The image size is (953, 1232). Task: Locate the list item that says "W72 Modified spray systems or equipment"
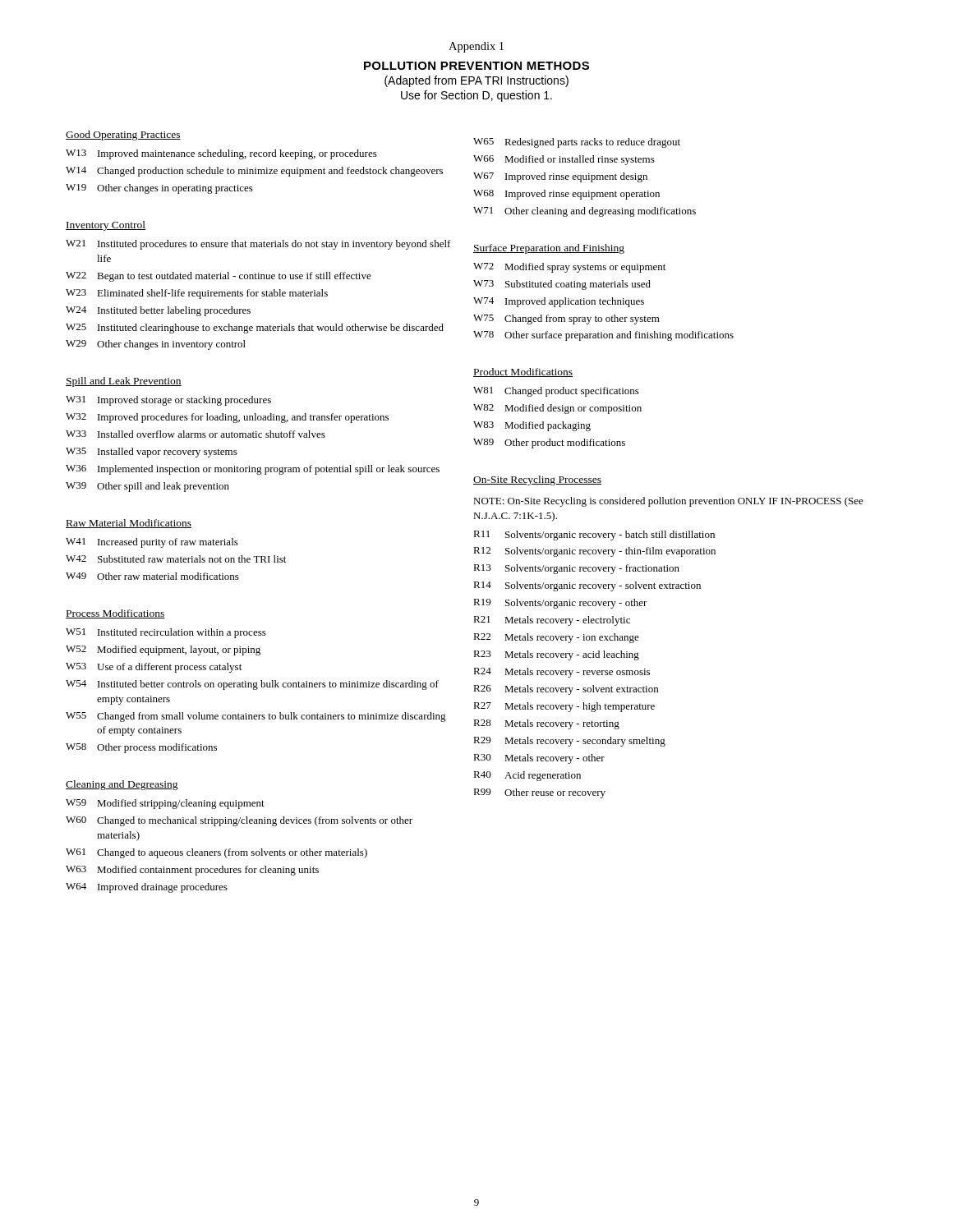(570, 267)
